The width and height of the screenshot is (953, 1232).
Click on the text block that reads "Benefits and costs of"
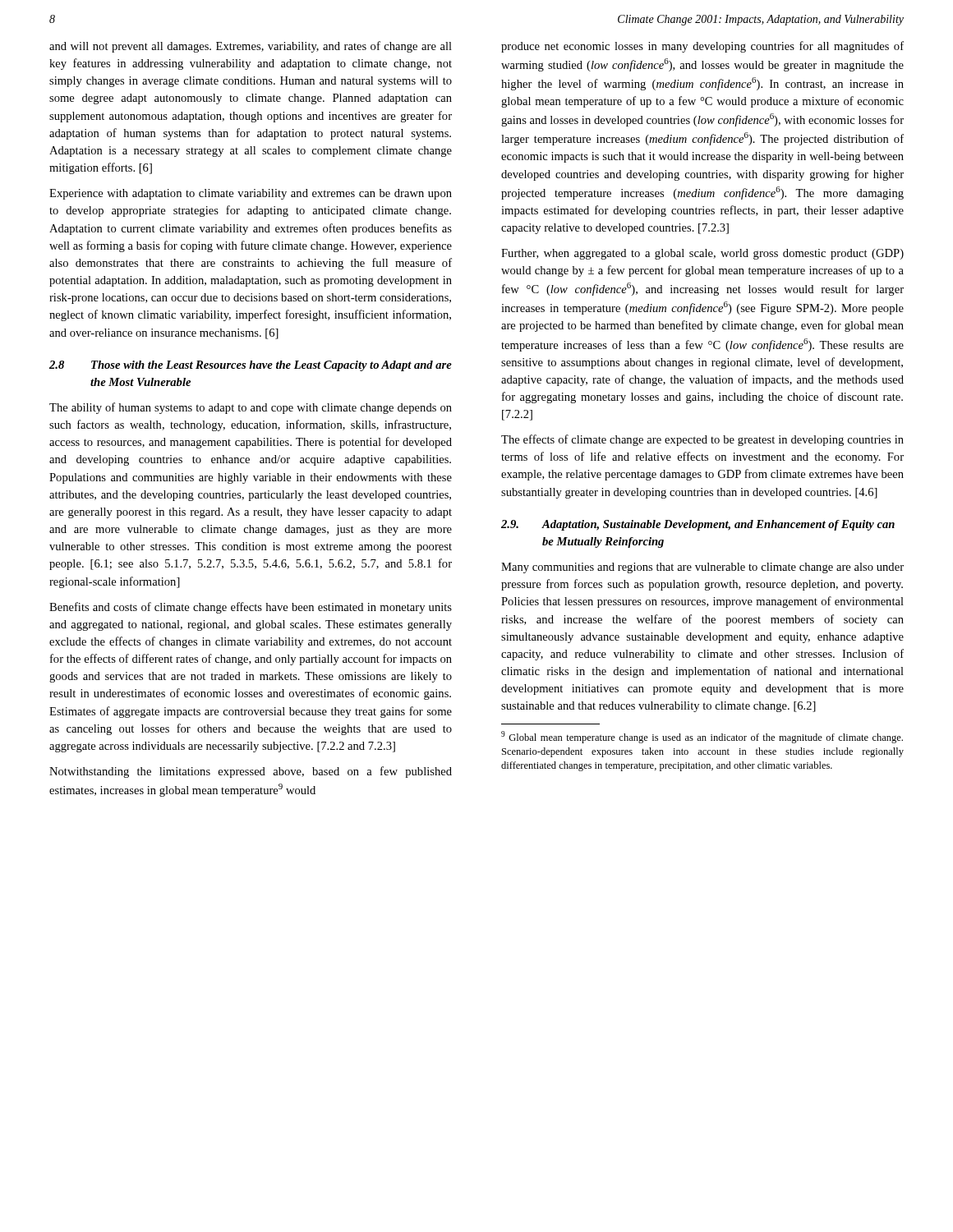pyautogui.click(x=251, y=677)
